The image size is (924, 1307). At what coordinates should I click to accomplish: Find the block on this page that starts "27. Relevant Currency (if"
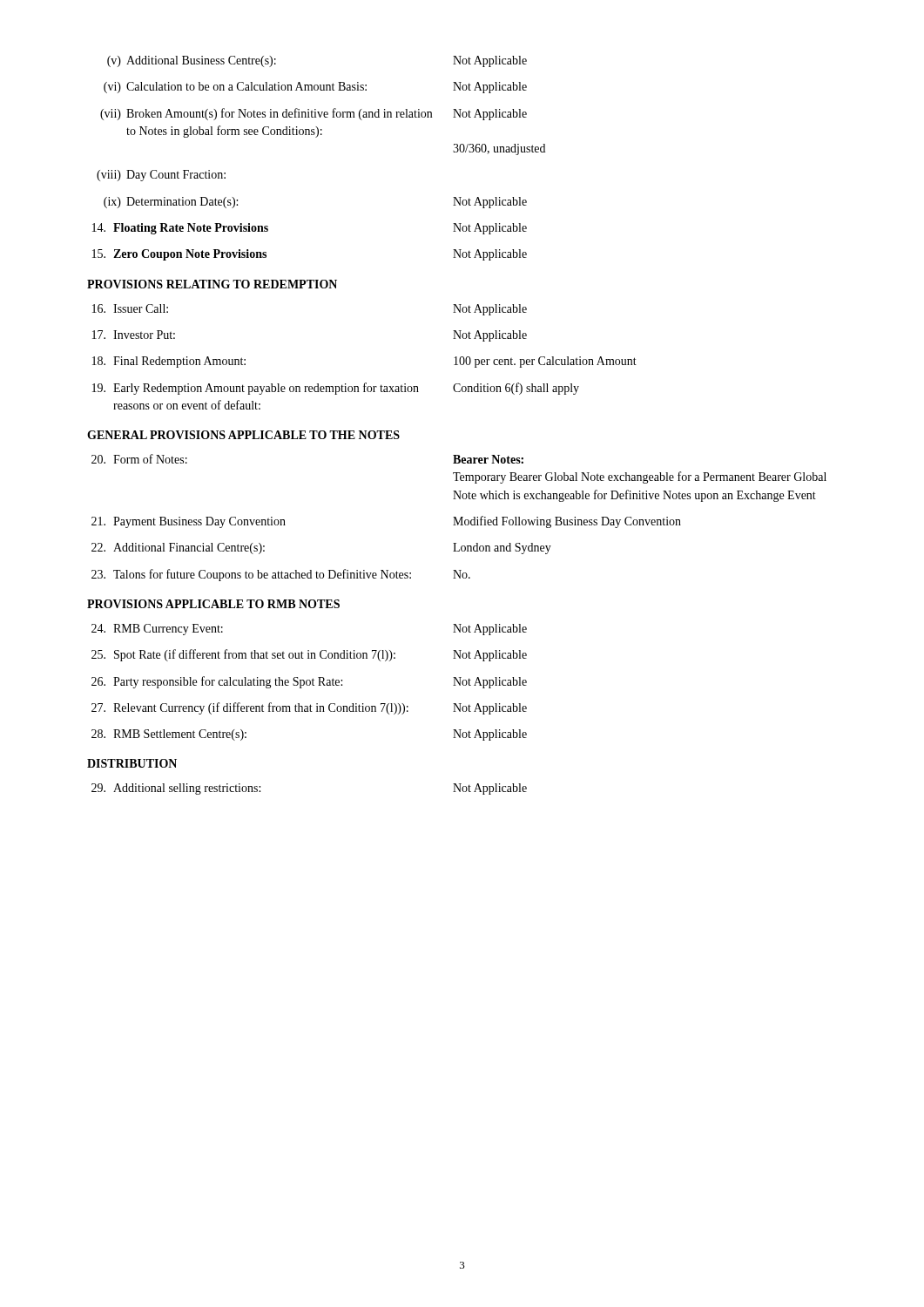tap(462, 708)
